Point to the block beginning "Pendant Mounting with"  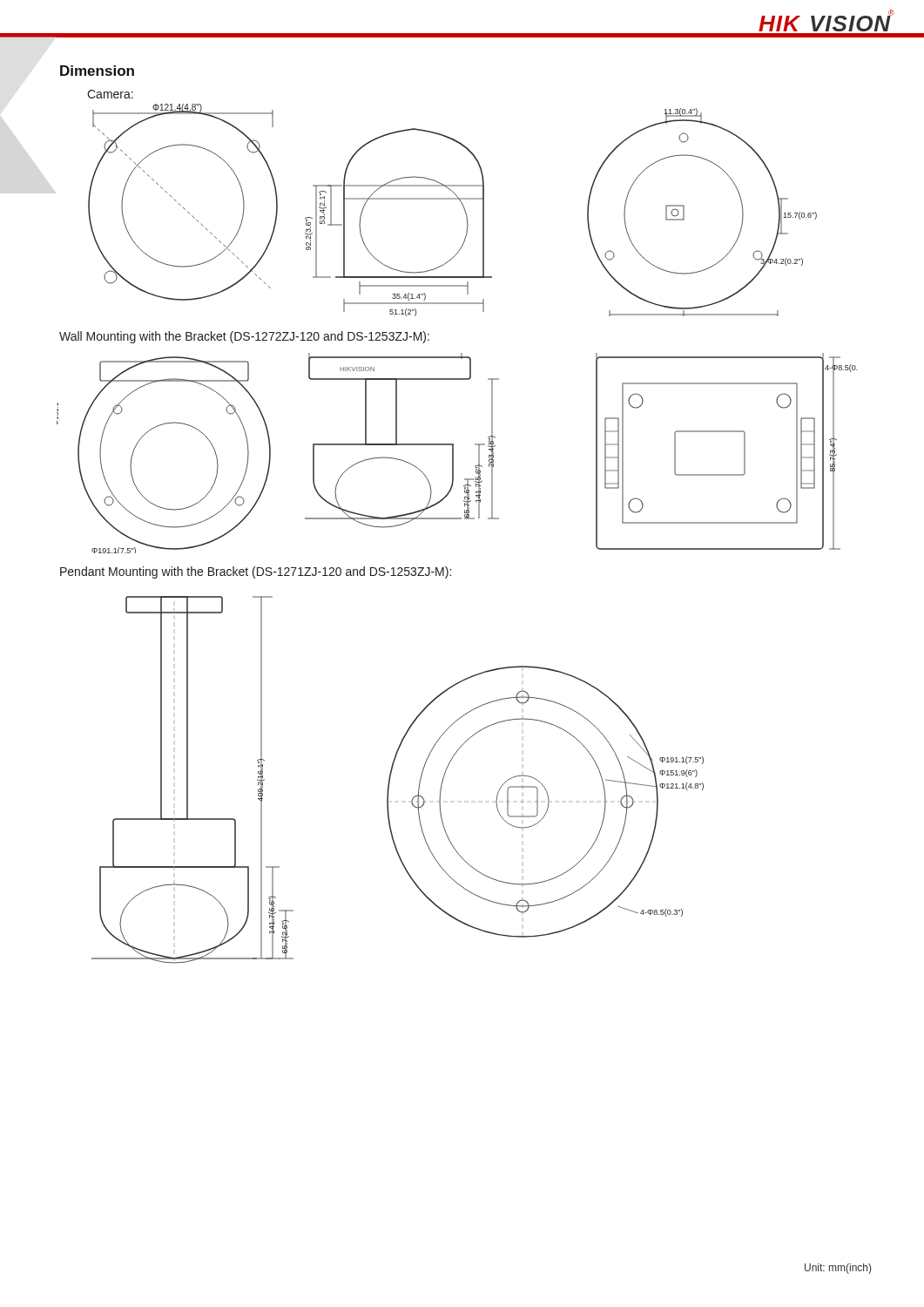point(256,572)
